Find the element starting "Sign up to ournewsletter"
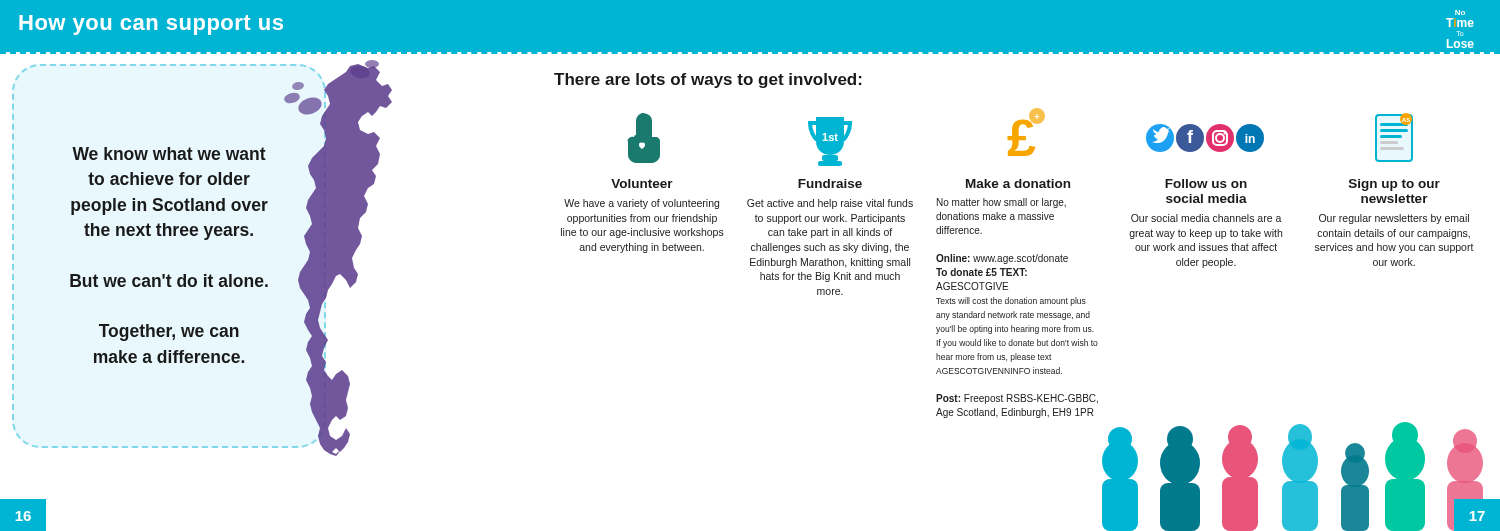Image resolution: width=1500 pixels, height=531 pixels. [1394, 191]
